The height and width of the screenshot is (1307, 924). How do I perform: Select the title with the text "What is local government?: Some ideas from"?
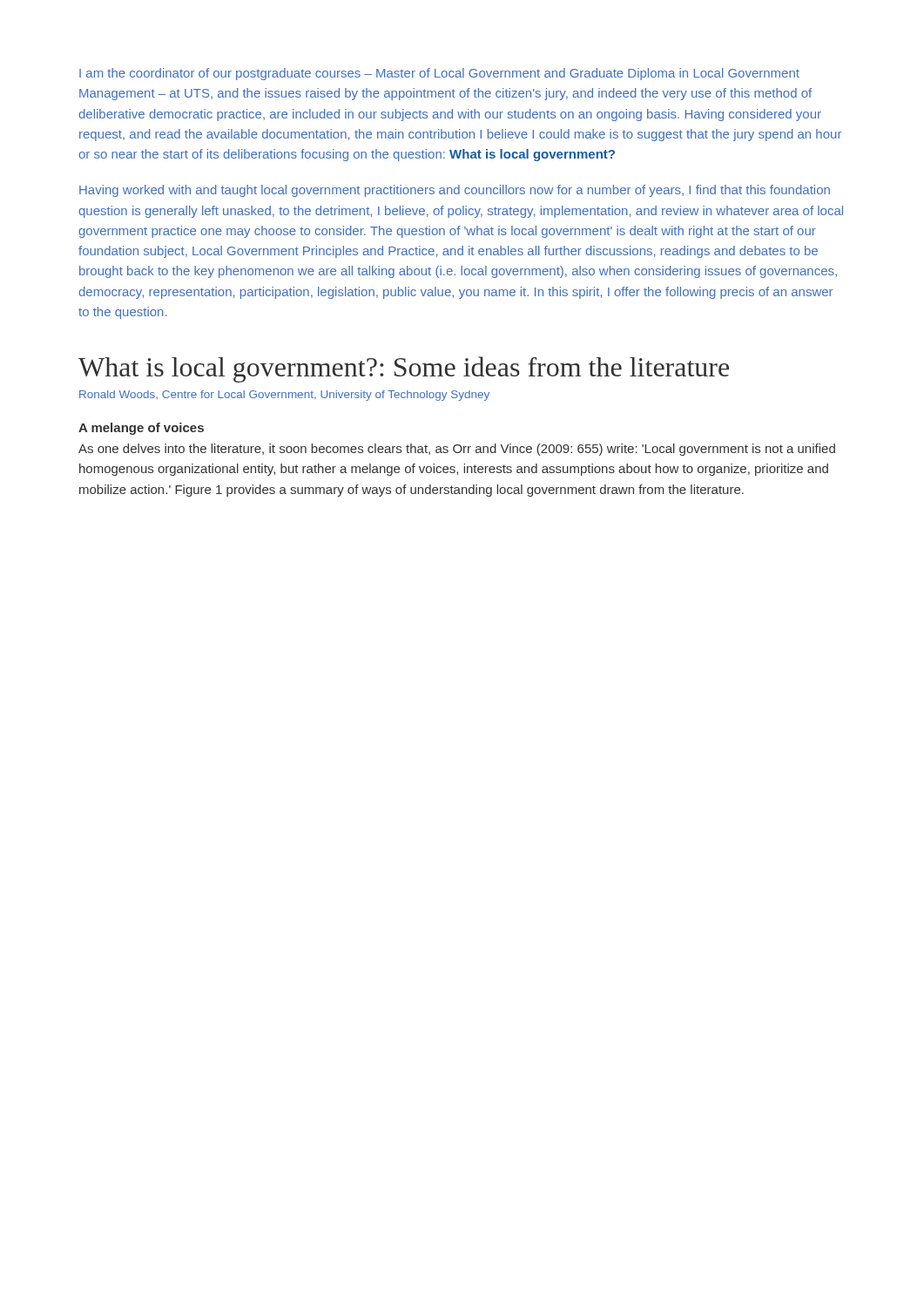tap(462, 367)
